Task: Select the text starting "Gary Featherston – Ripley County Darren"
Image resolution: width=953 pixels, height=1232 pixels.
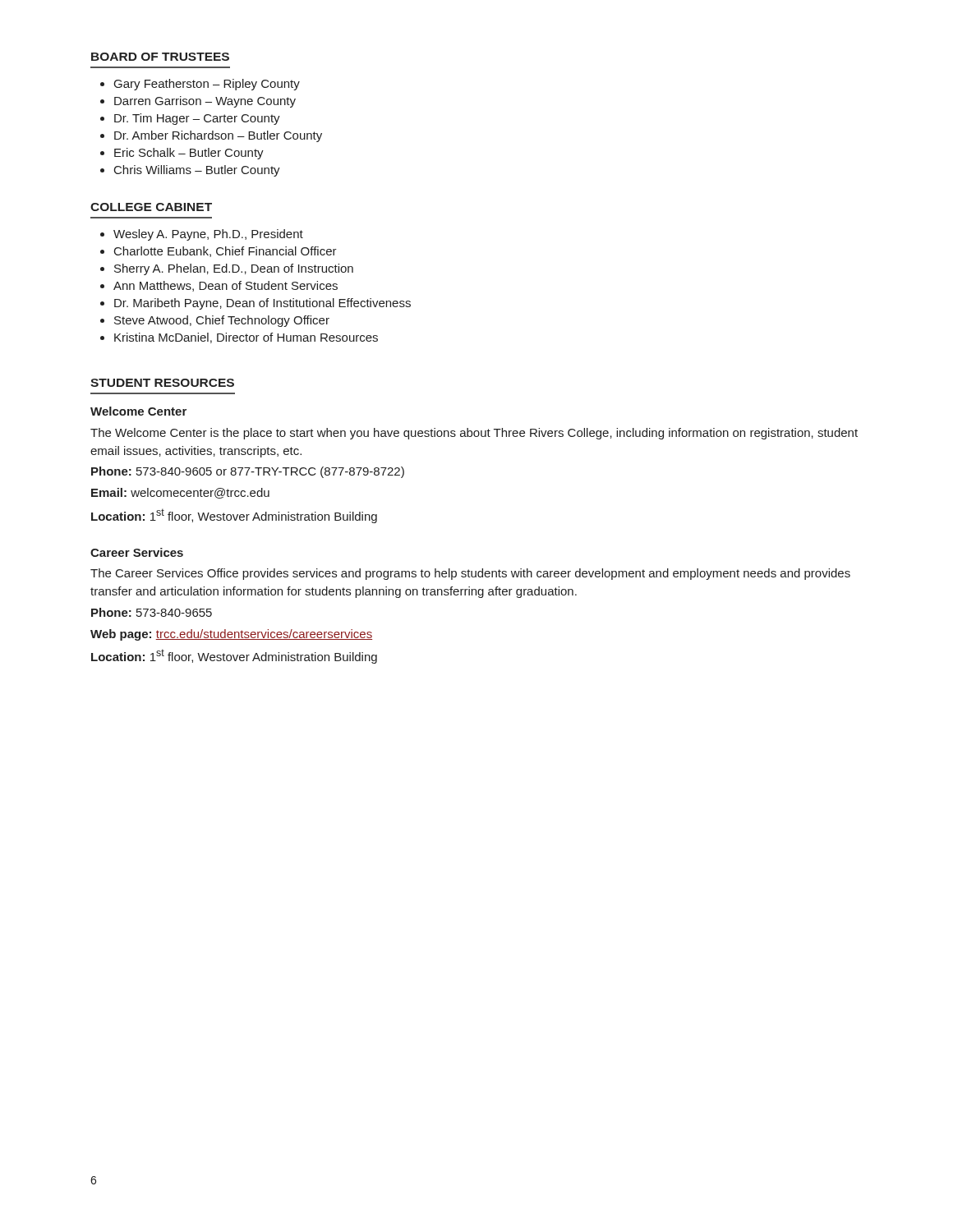Action: (x=200, y=85)
